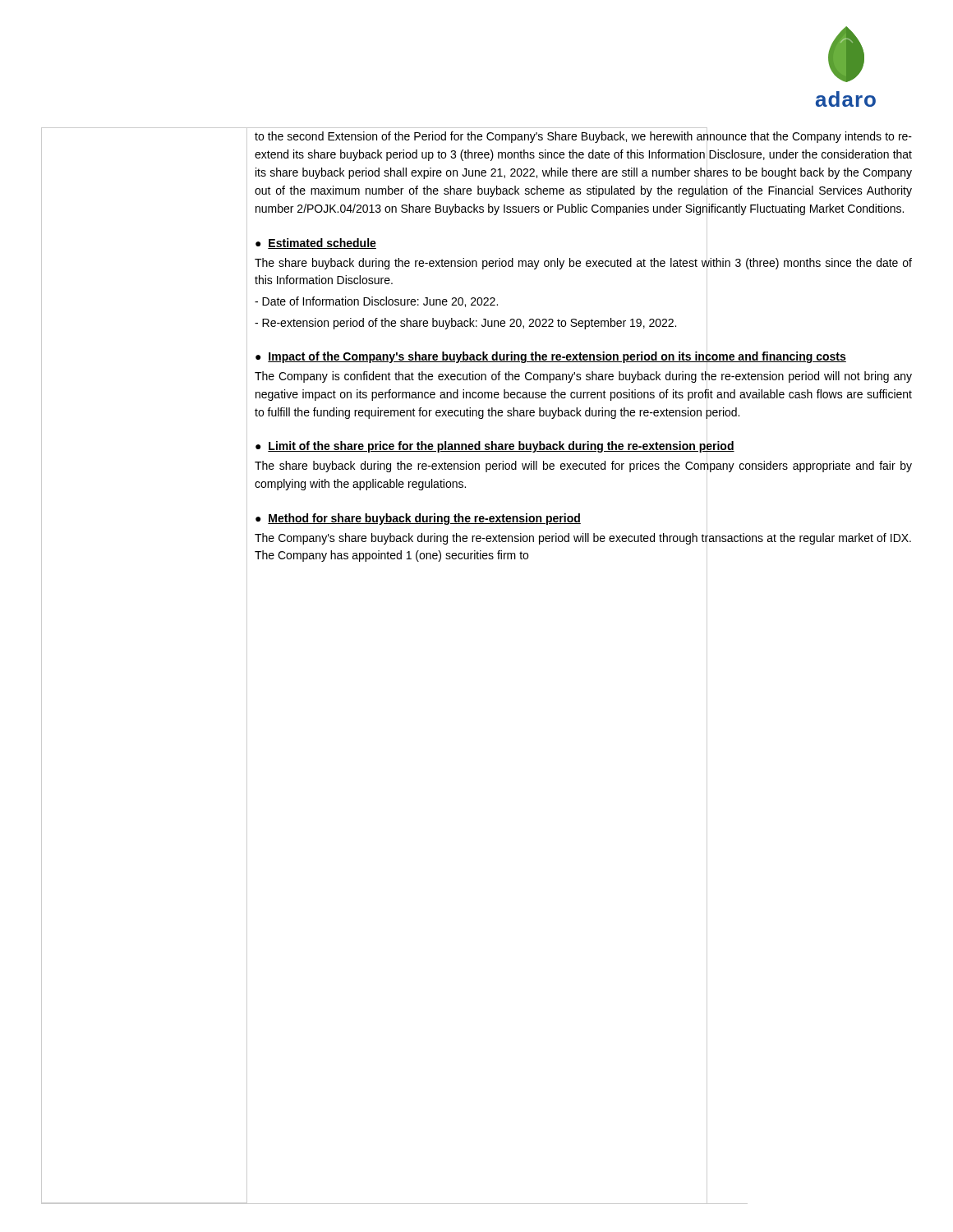Image resolution: width=953 pixels, height=1232 pixels.
Task: Navigate to the block starting "The Company's share buyback during the re-extension"
Action: click(x=583, y=547)
